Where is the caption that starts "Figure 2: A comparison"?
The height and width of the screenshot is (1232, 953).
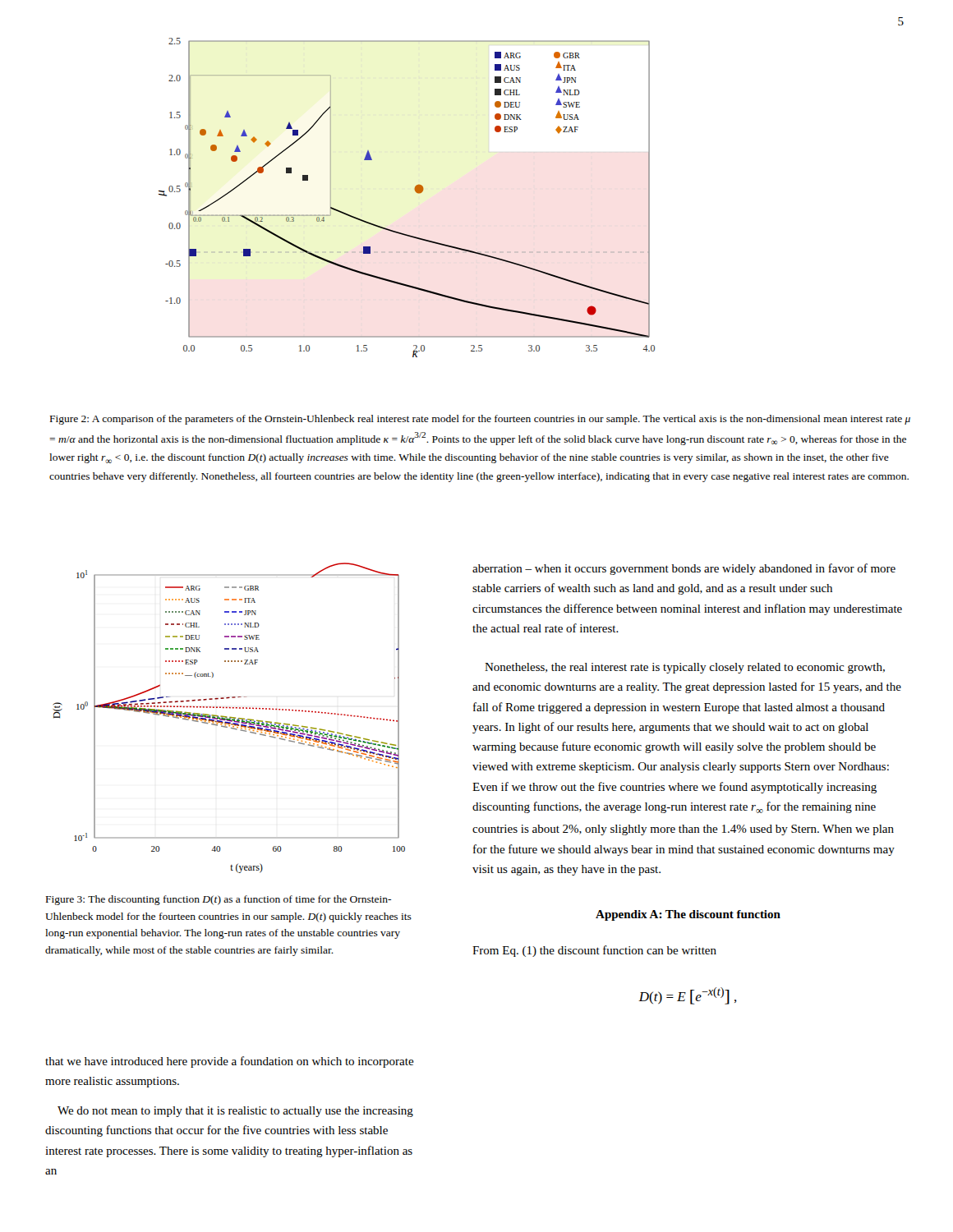click(480, 447)
